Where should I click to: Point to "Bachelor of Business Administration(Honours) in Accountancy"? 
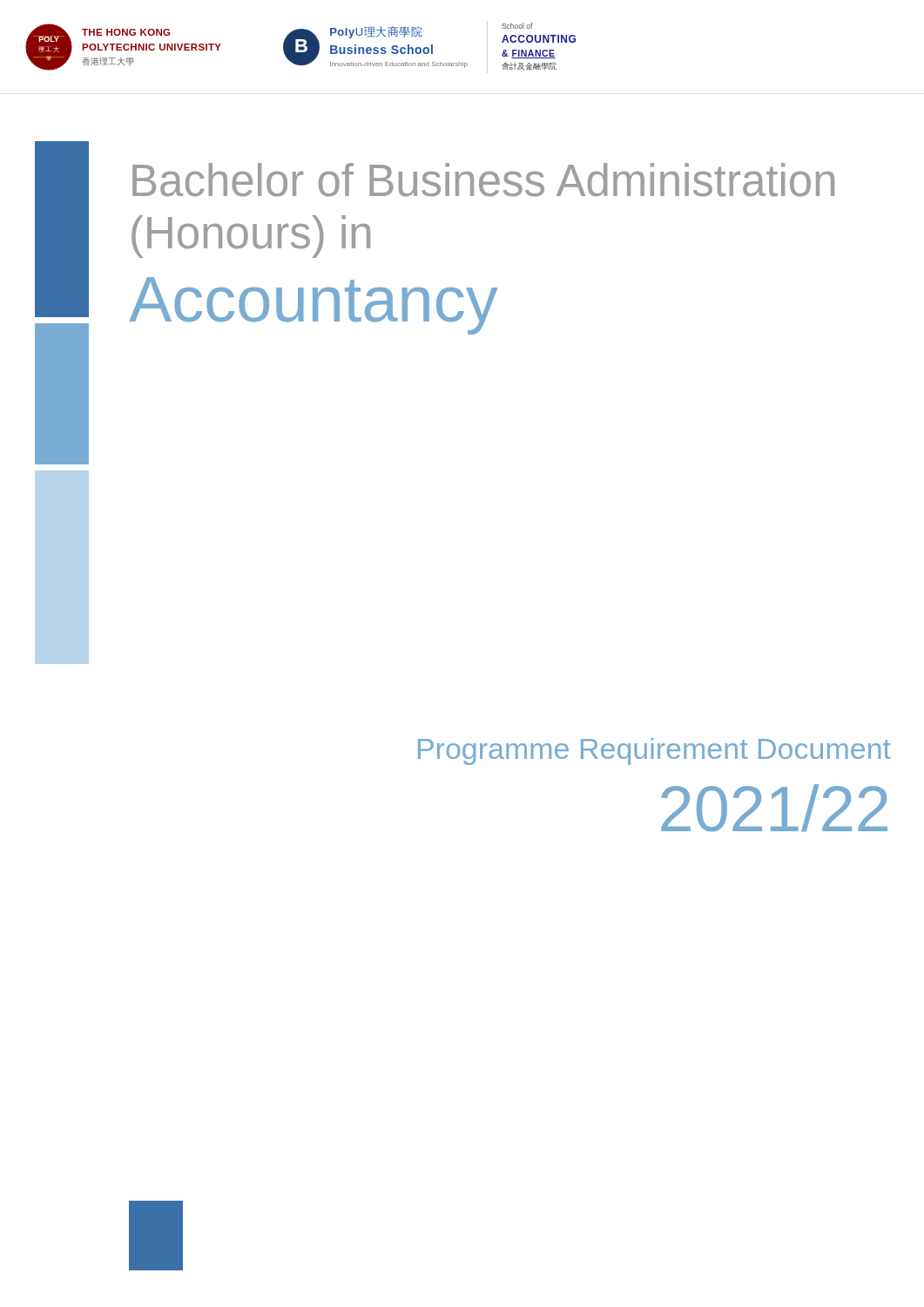click(x=483, y=180)
